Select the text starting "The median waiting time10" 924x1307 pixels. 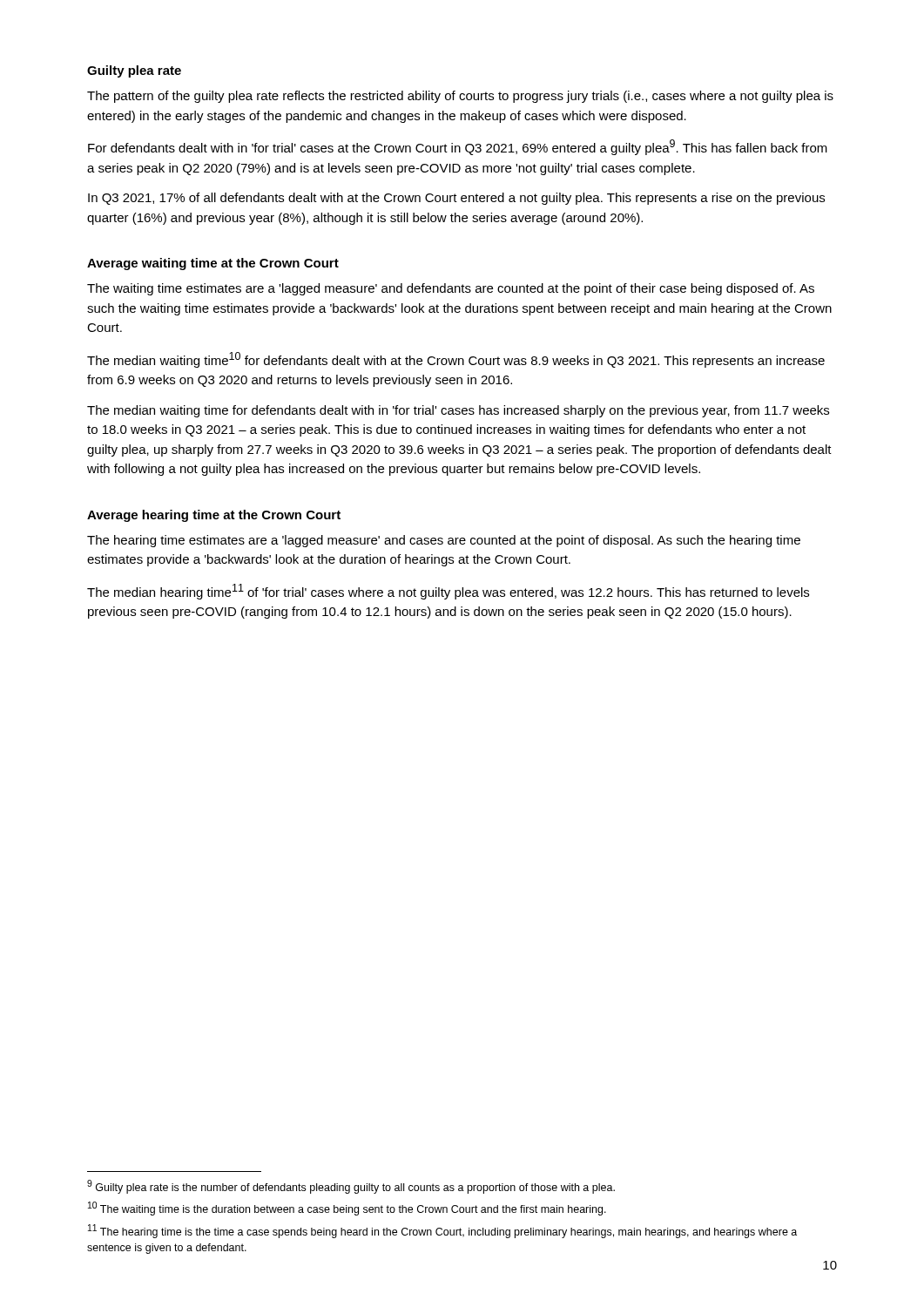pos(456,368)
